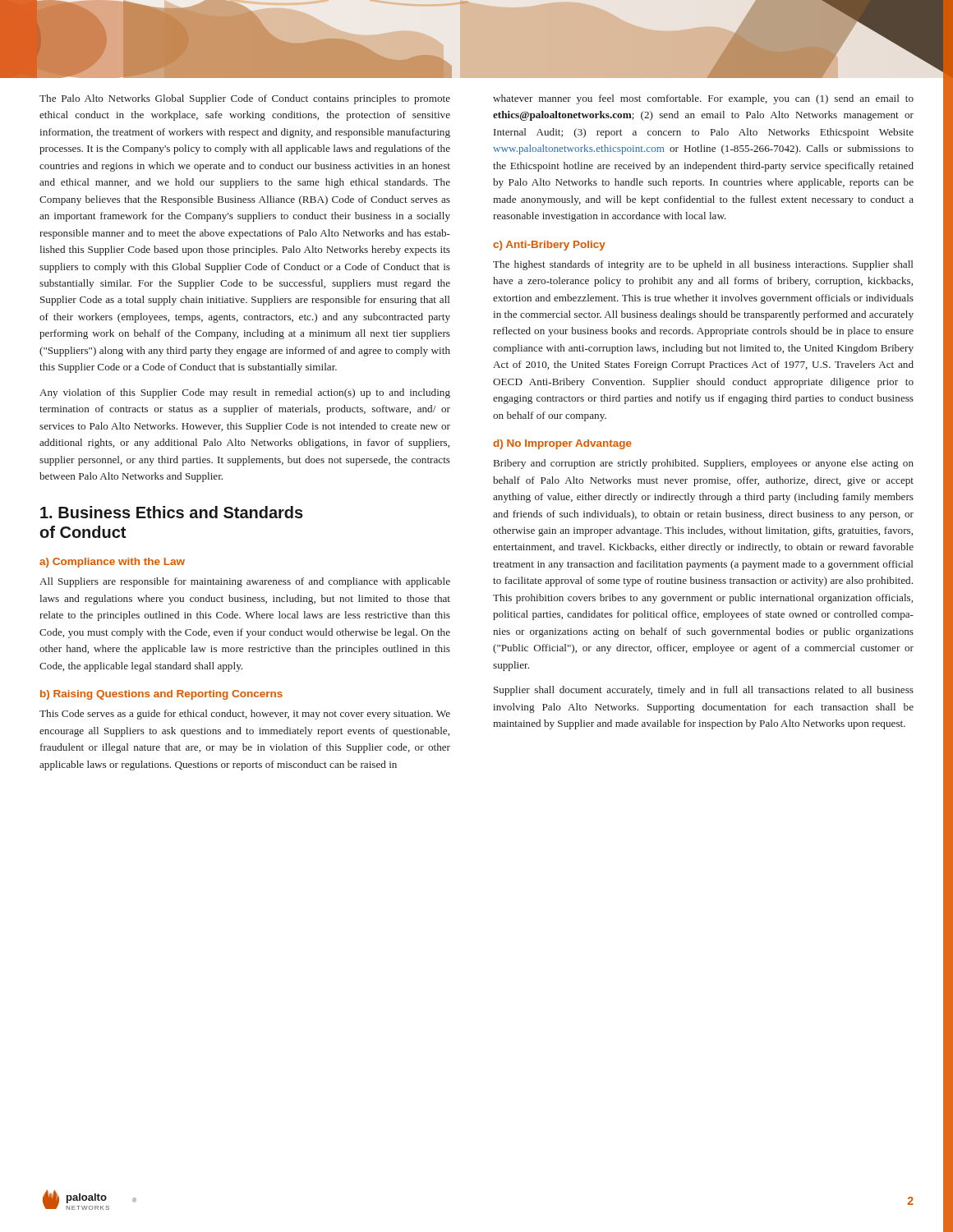Locate the text block starting "Any violation of"
The height and width of the screenshot is (1232, 953).
[245, 434]
